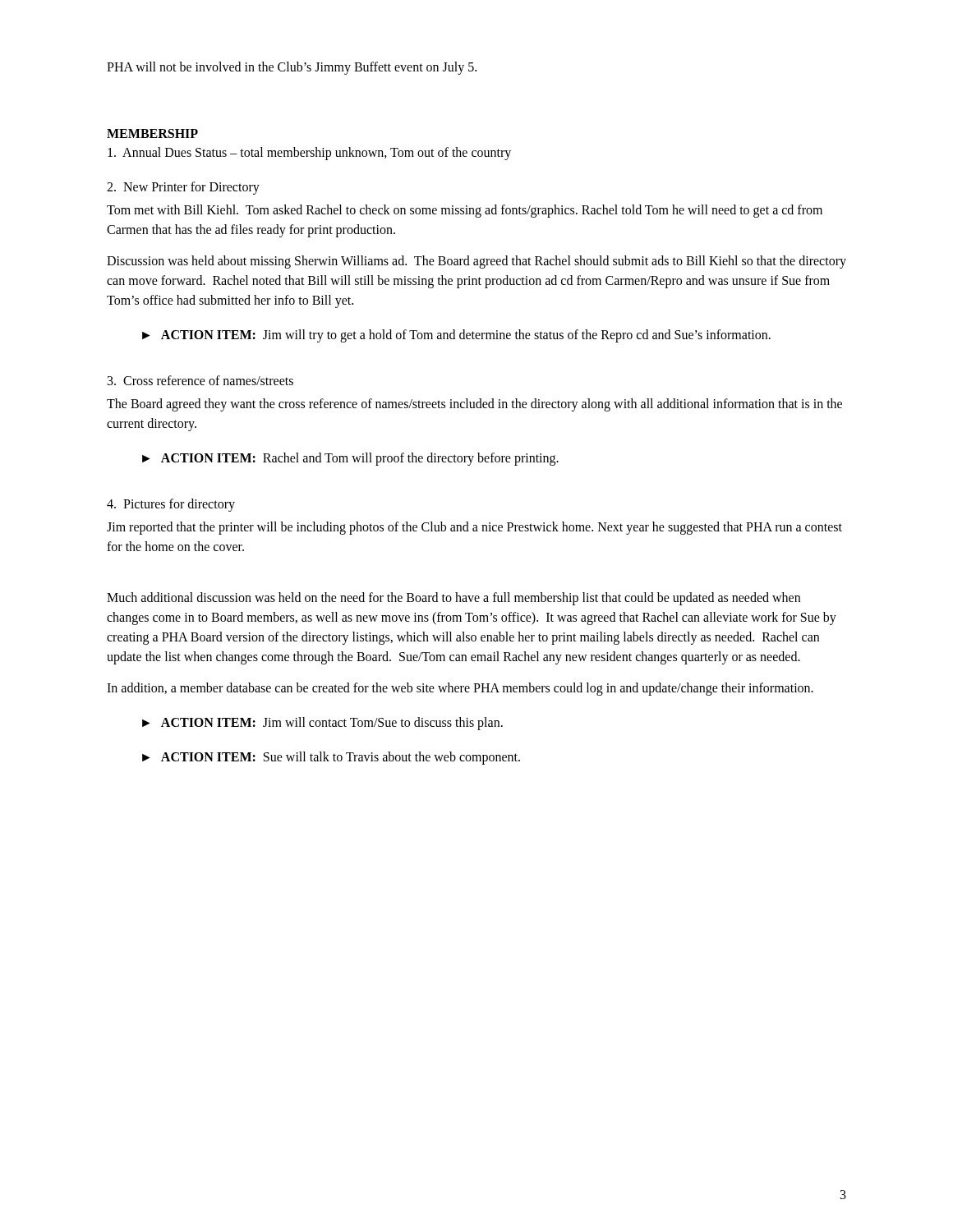
Task: Select the list item that reads "Annual Dues Status –"
Action: coord(309,152)
